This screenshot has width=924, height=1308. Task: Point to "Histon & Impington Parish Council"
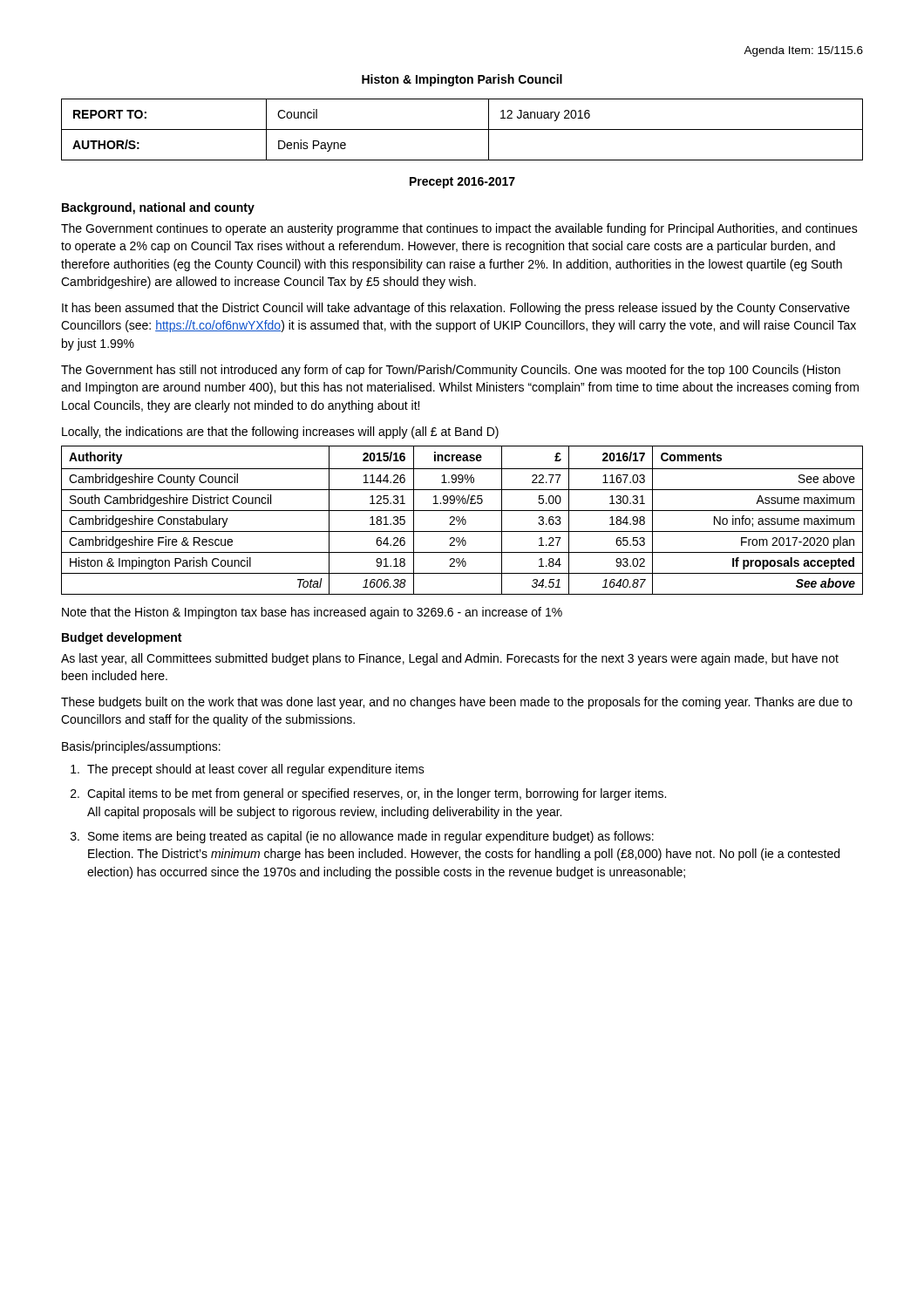click(x=462, y=79)
